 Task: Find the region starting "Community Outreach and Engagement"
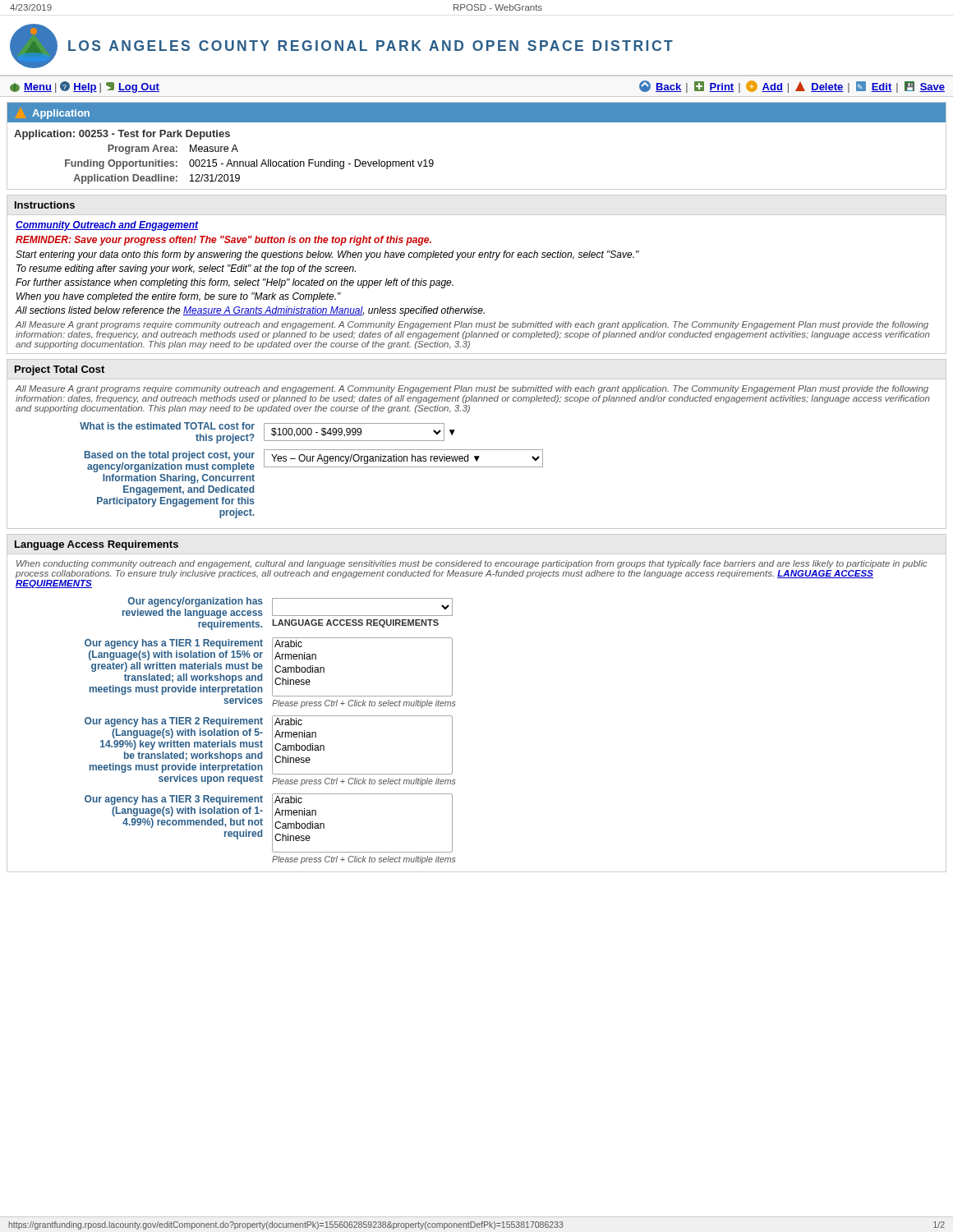pyautogui.click(x=107, y=225)
